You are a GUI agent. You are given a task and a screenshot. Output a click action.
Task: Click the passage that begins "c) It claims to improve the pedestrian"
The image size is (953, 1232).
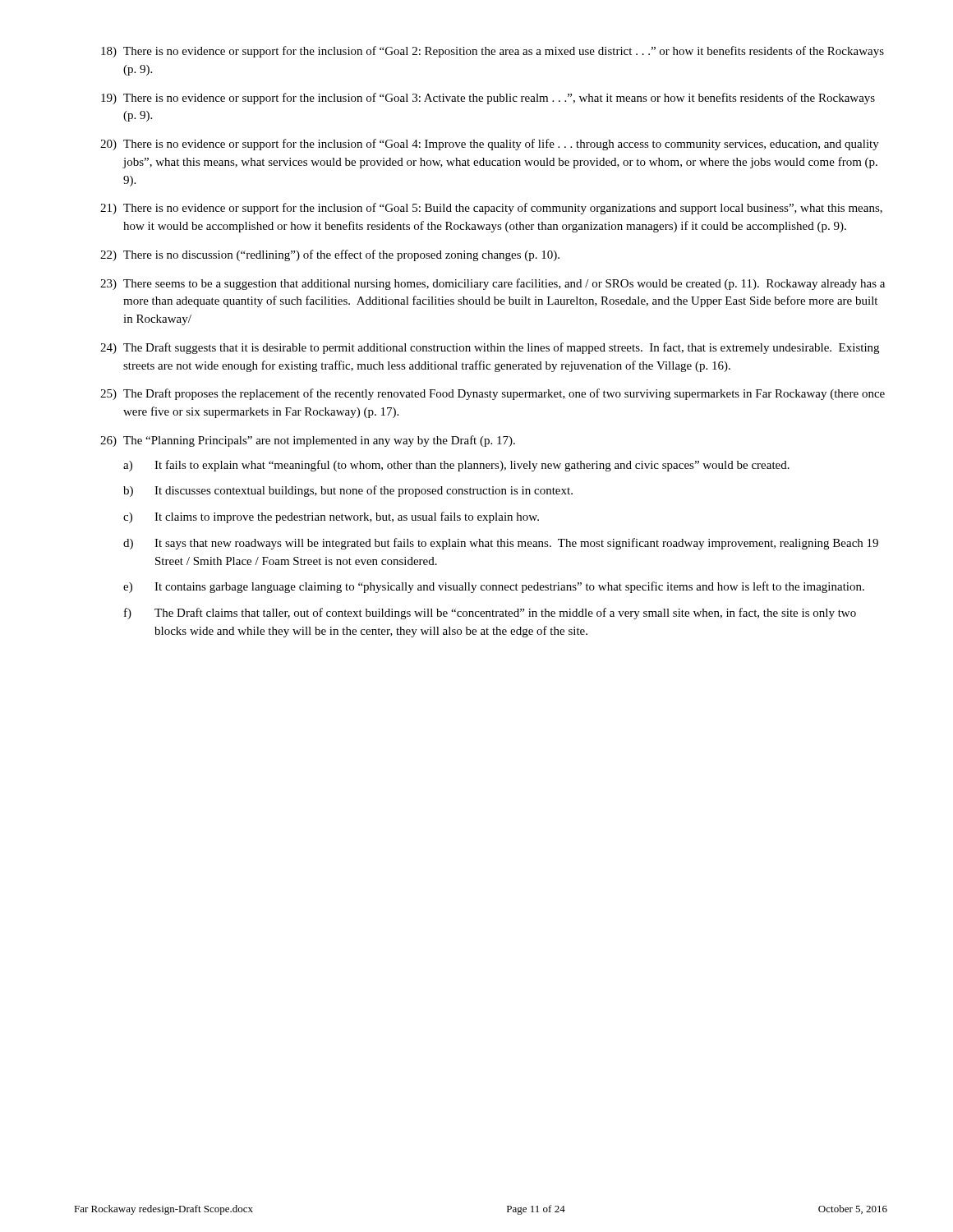tap(505, 517)
